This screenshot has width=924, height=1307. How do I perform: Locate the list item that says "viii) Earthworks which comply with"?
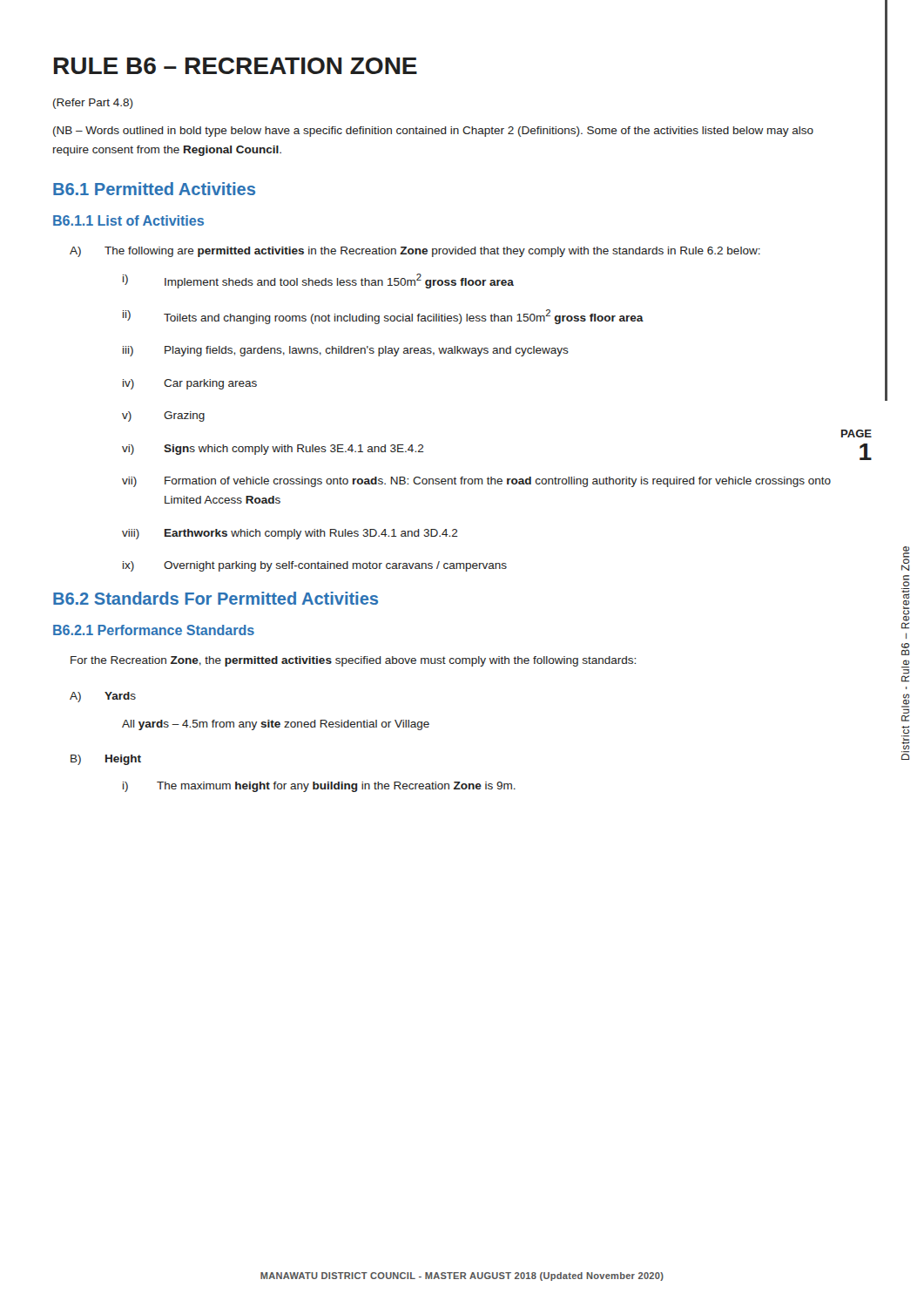click(290, 533)
